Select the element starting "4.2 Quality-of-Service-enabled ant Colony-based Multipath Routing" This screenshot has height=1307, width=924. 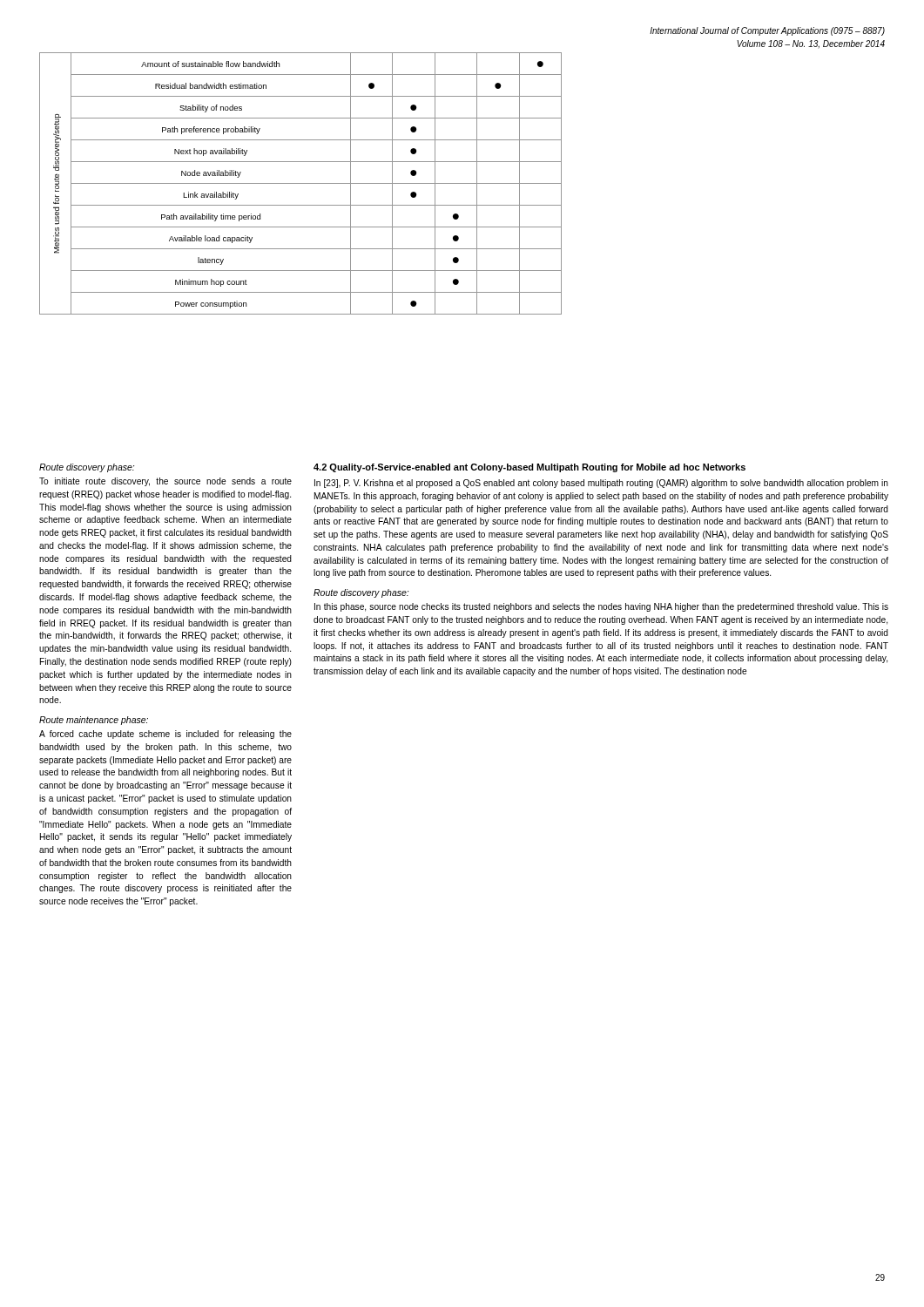point(601,467)
